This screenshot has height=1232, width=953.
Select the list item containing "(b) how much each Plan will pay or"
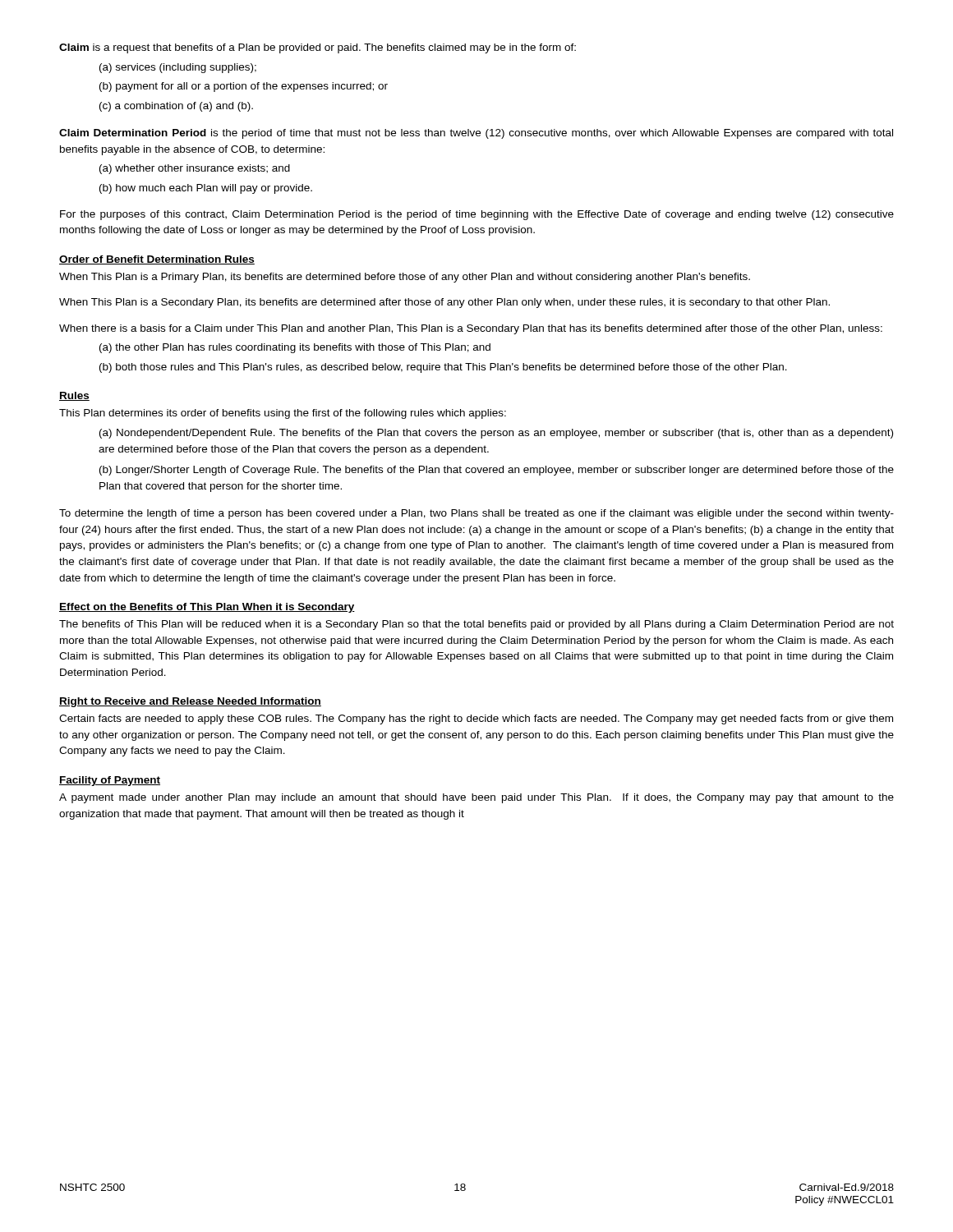[x=206, y=188]
